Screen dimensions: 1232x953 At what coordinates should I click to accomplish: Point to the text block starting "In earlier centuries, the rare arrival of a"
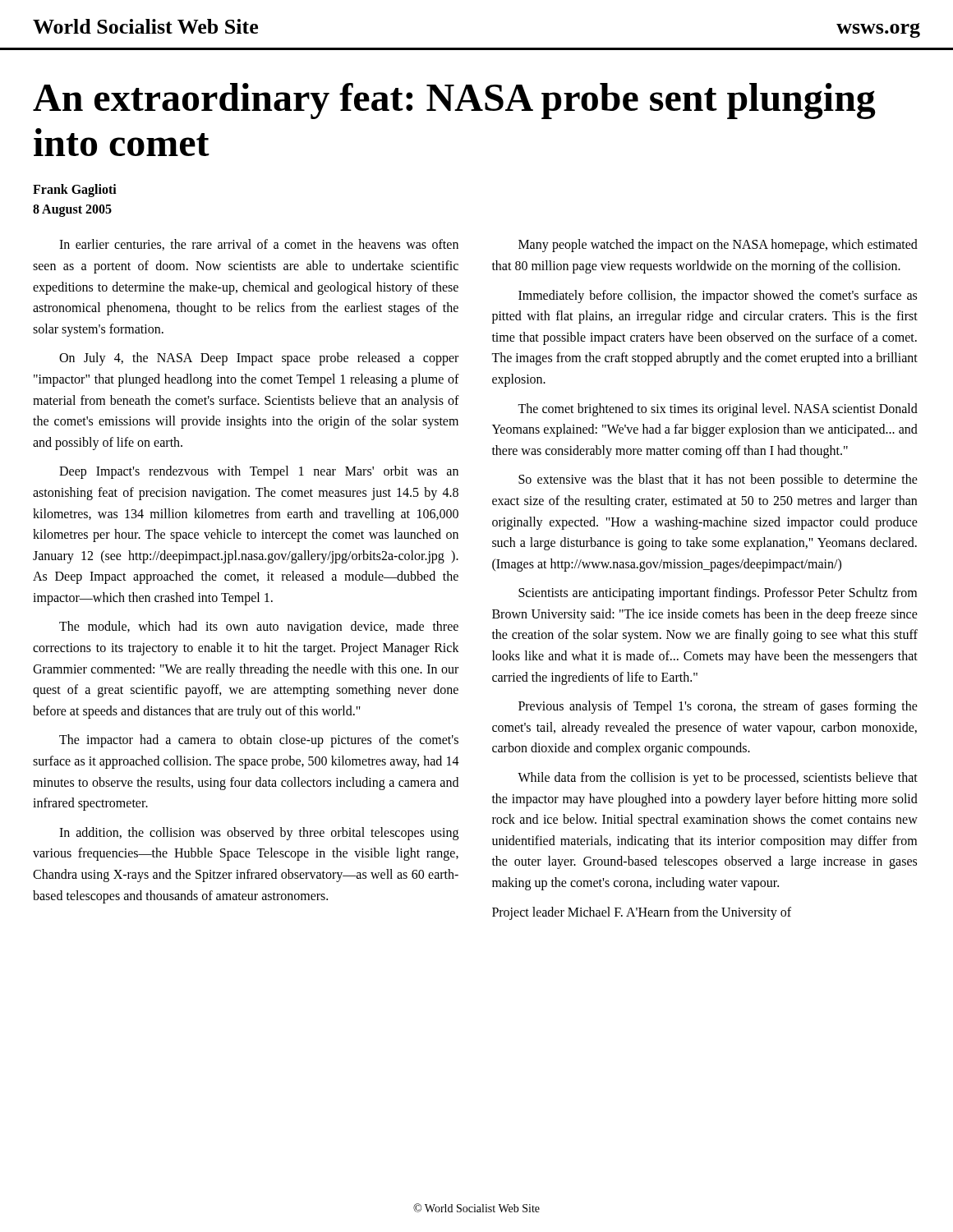(x=246, y=570)
